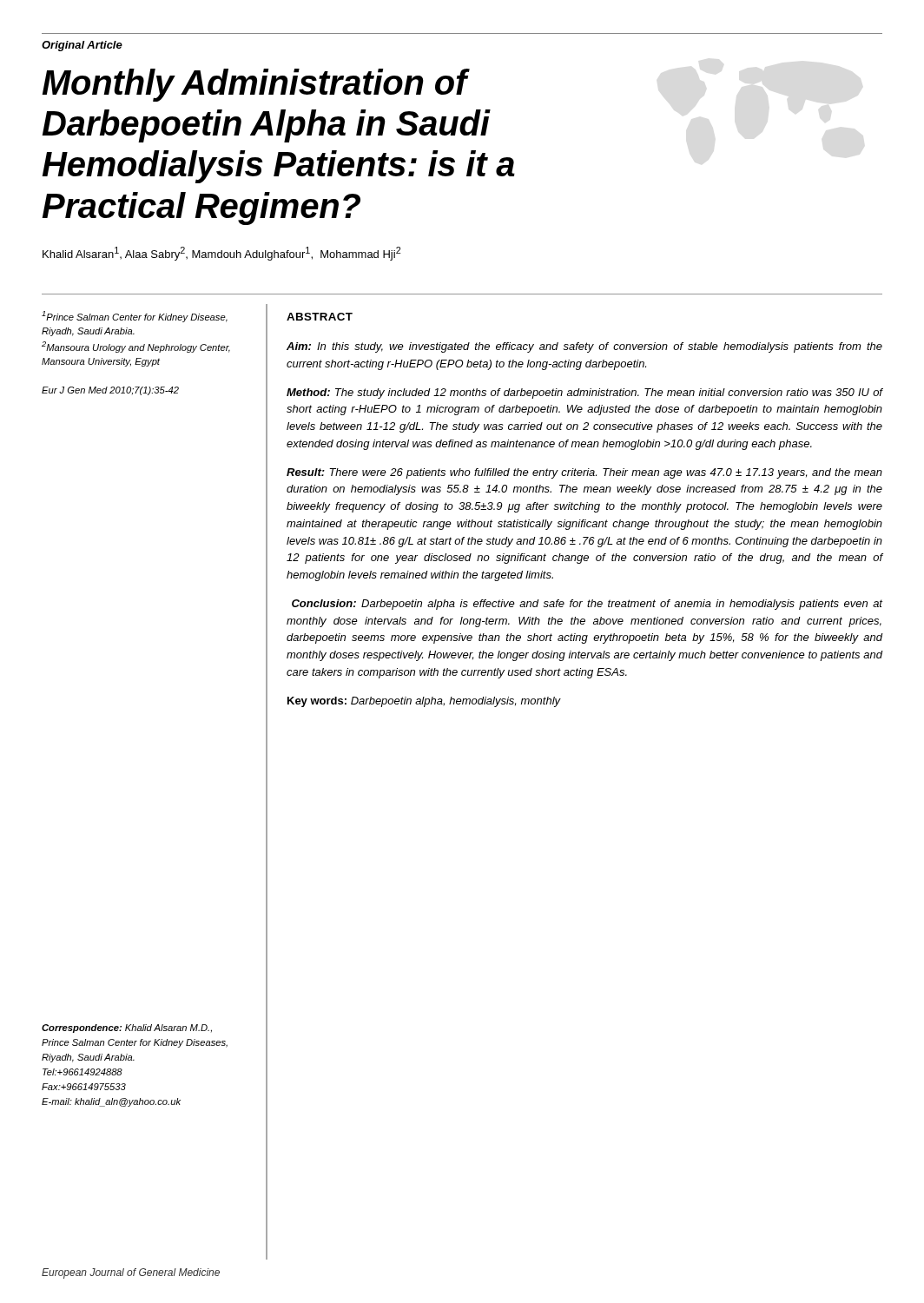Find the block starting "Khalid Alsaran1, Alaa Sabry2, Mamdouh Adulghafour1, Mohammad"

point(221,253)
